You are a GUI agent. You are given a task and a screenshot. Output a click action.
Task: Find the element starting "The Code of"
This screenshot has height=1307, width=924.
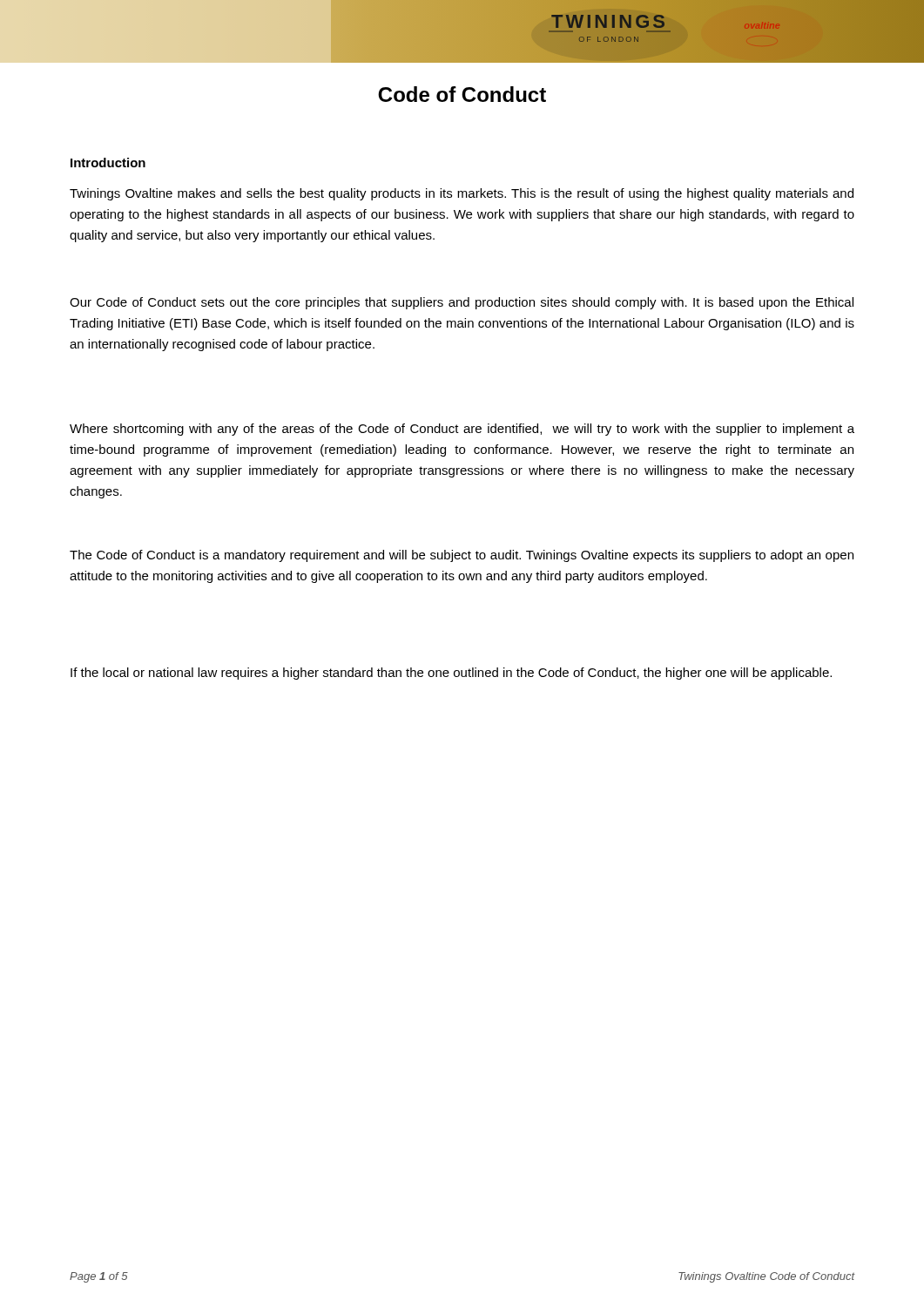pyautogui.click(x=462, y=566)
